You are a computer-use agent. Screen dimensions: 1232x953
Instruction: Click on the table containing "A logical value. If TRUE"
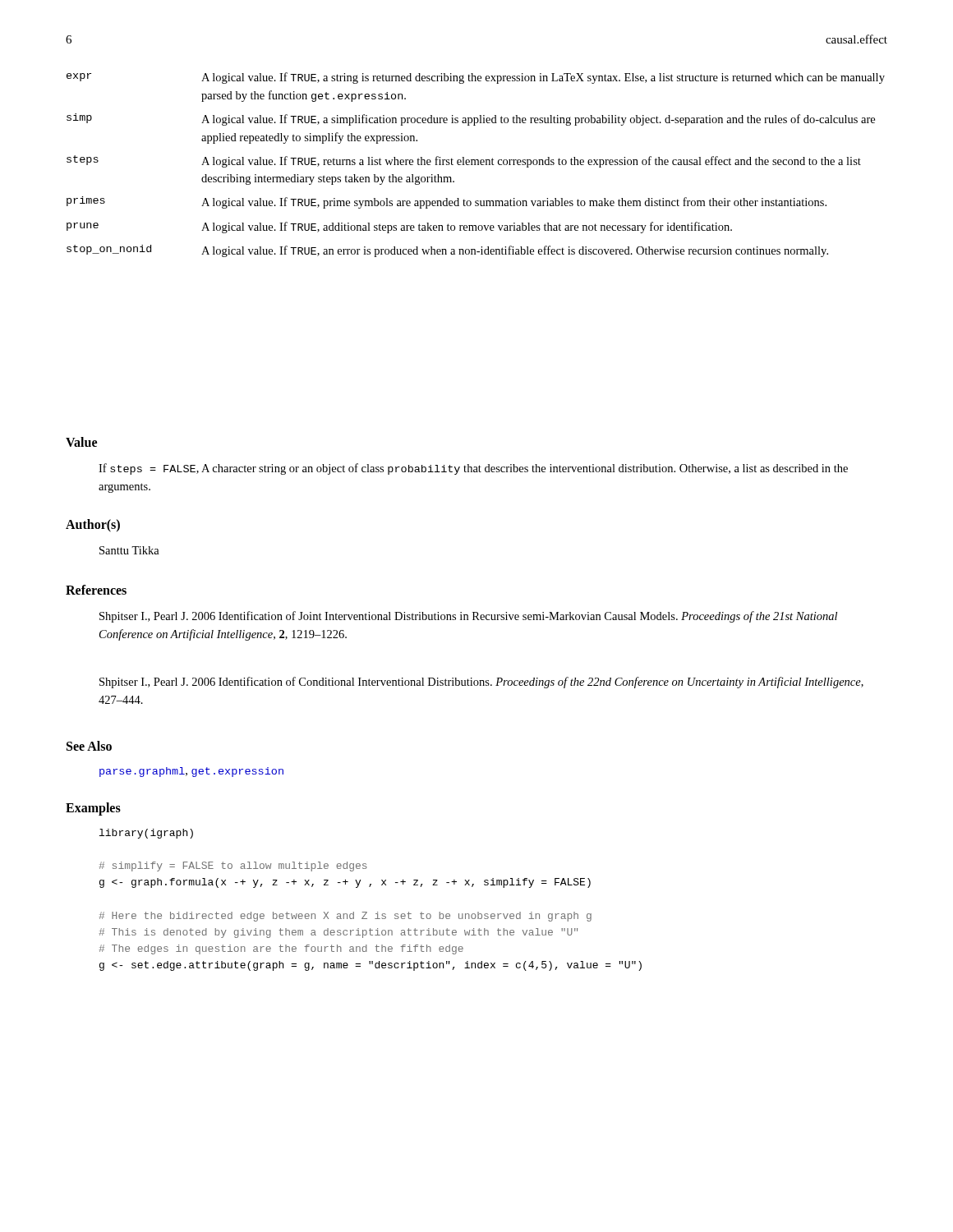[x=476, y=161]
